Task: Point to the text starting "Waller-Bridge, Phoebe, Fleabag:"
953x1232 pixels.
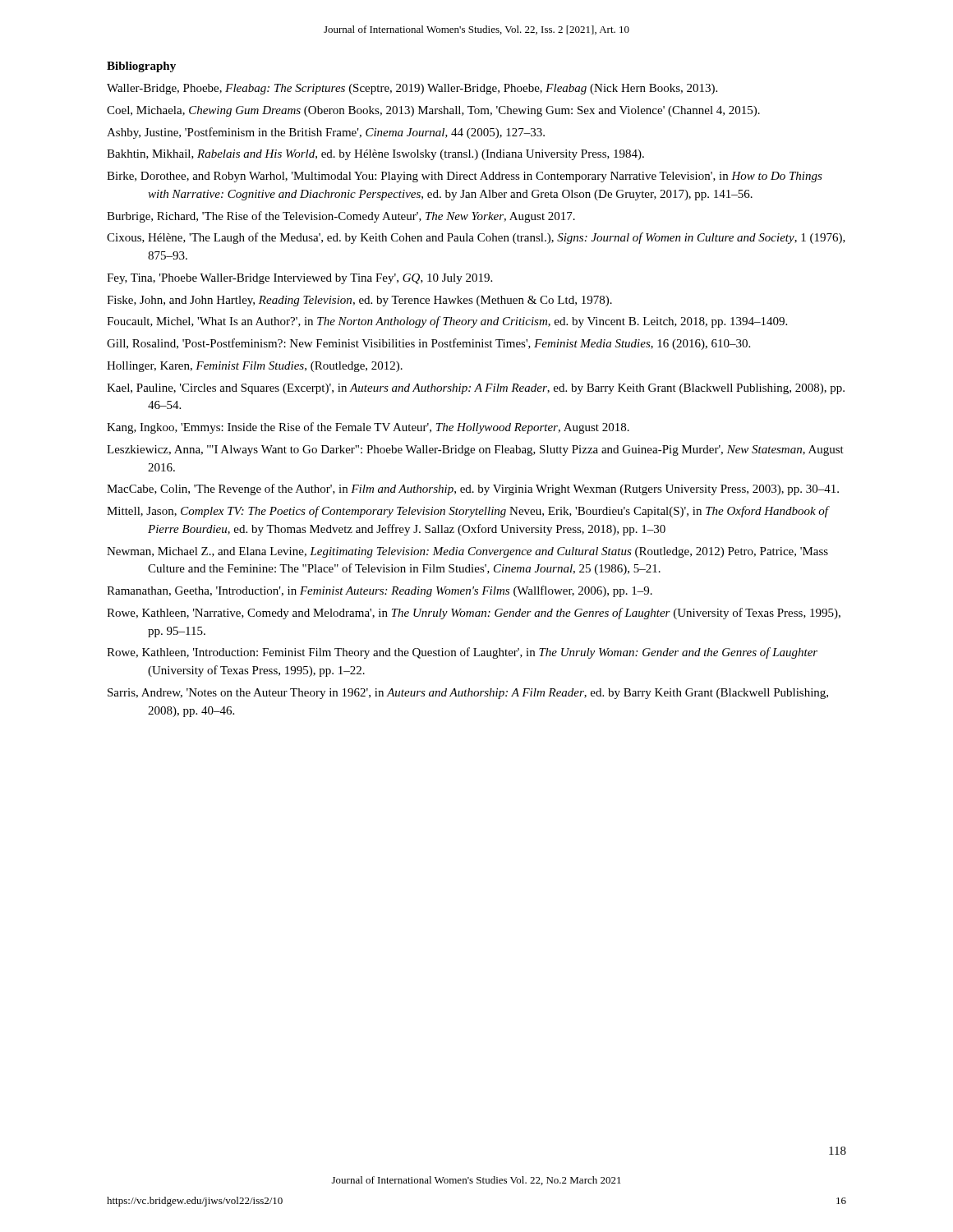Action: [413, 88]
